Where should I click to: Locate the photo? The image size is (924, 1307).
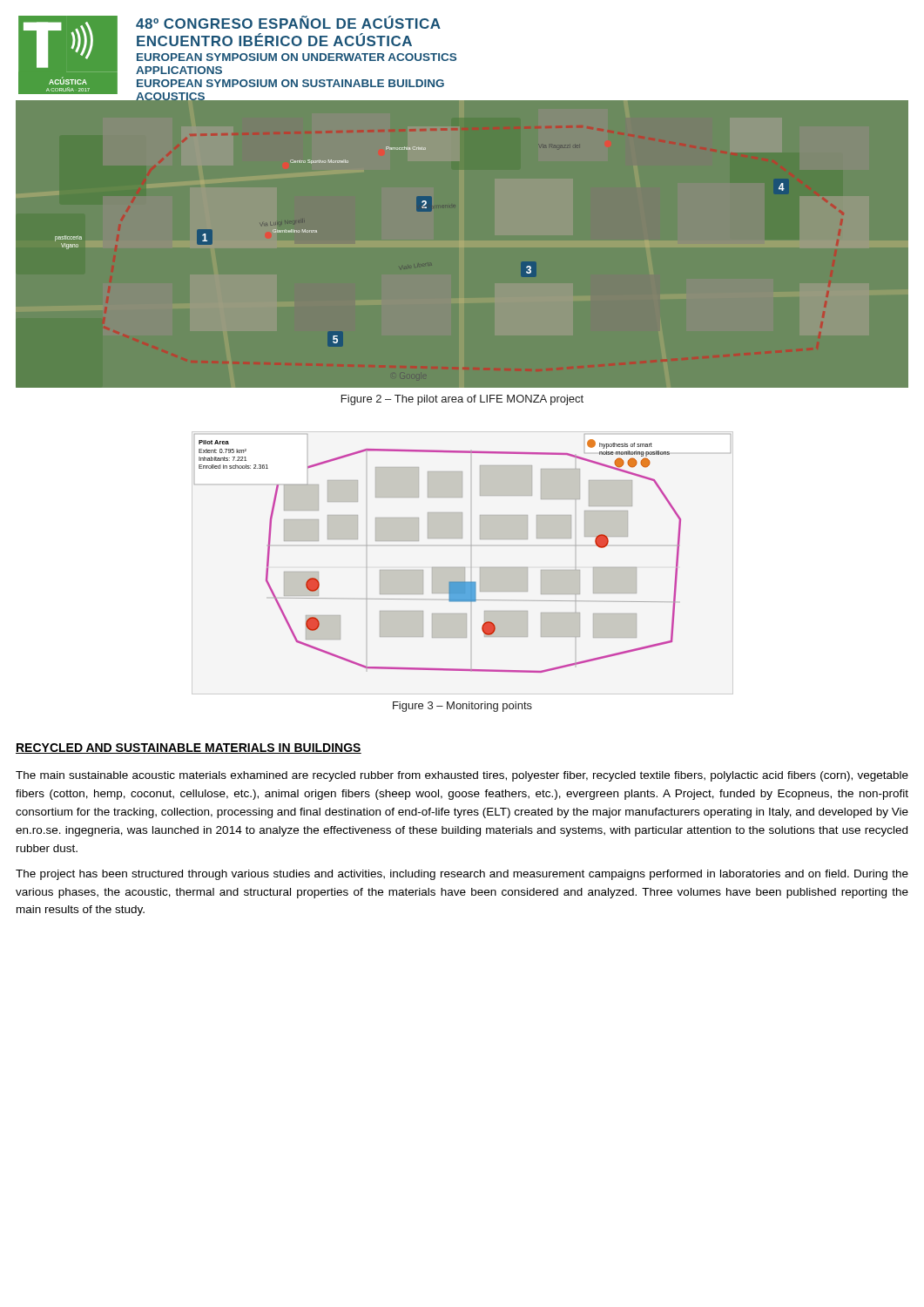[462, 253]
